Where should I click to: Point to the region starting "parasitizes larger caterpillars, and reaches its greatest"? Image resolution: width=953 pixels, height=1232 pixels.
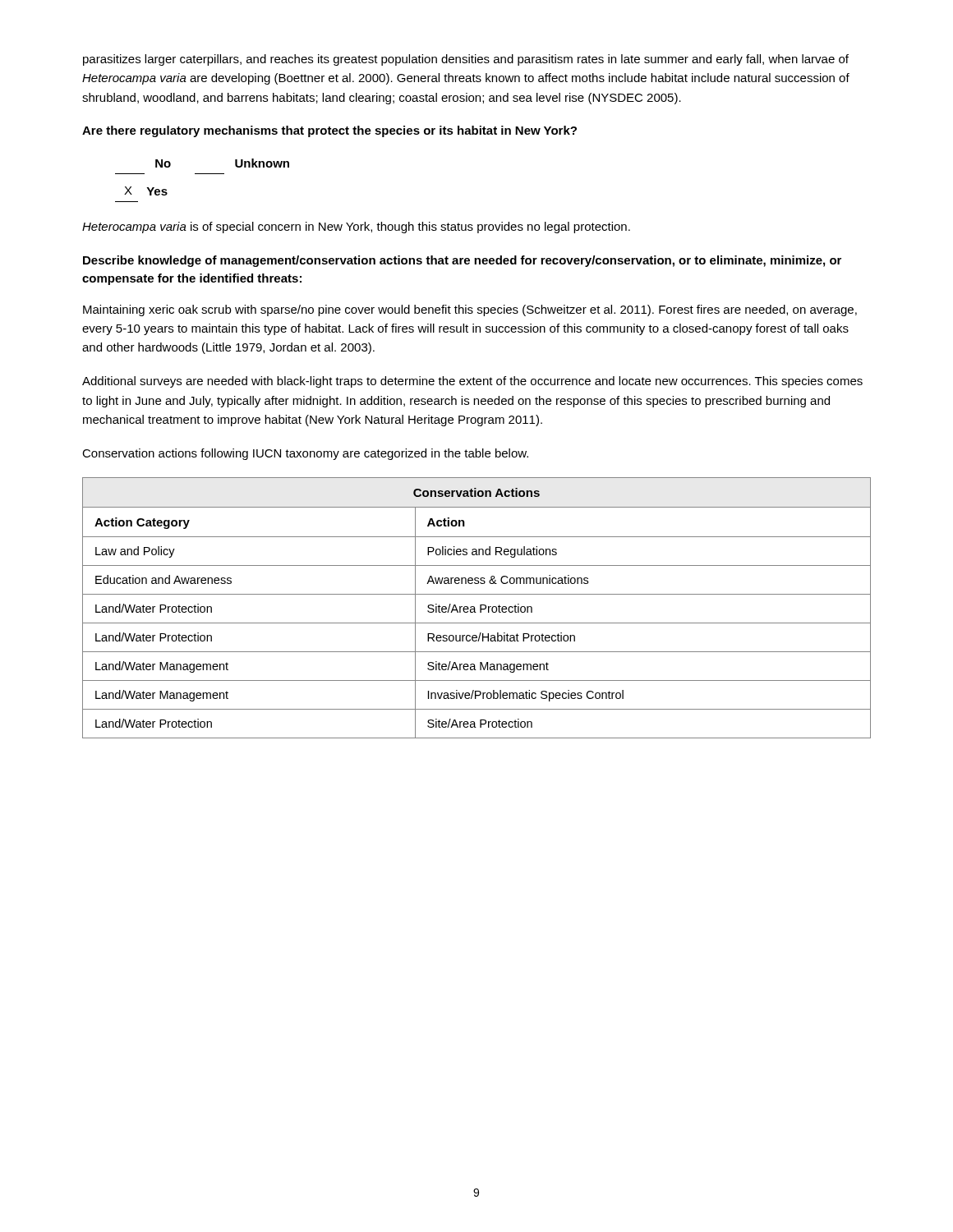(466, 78)
